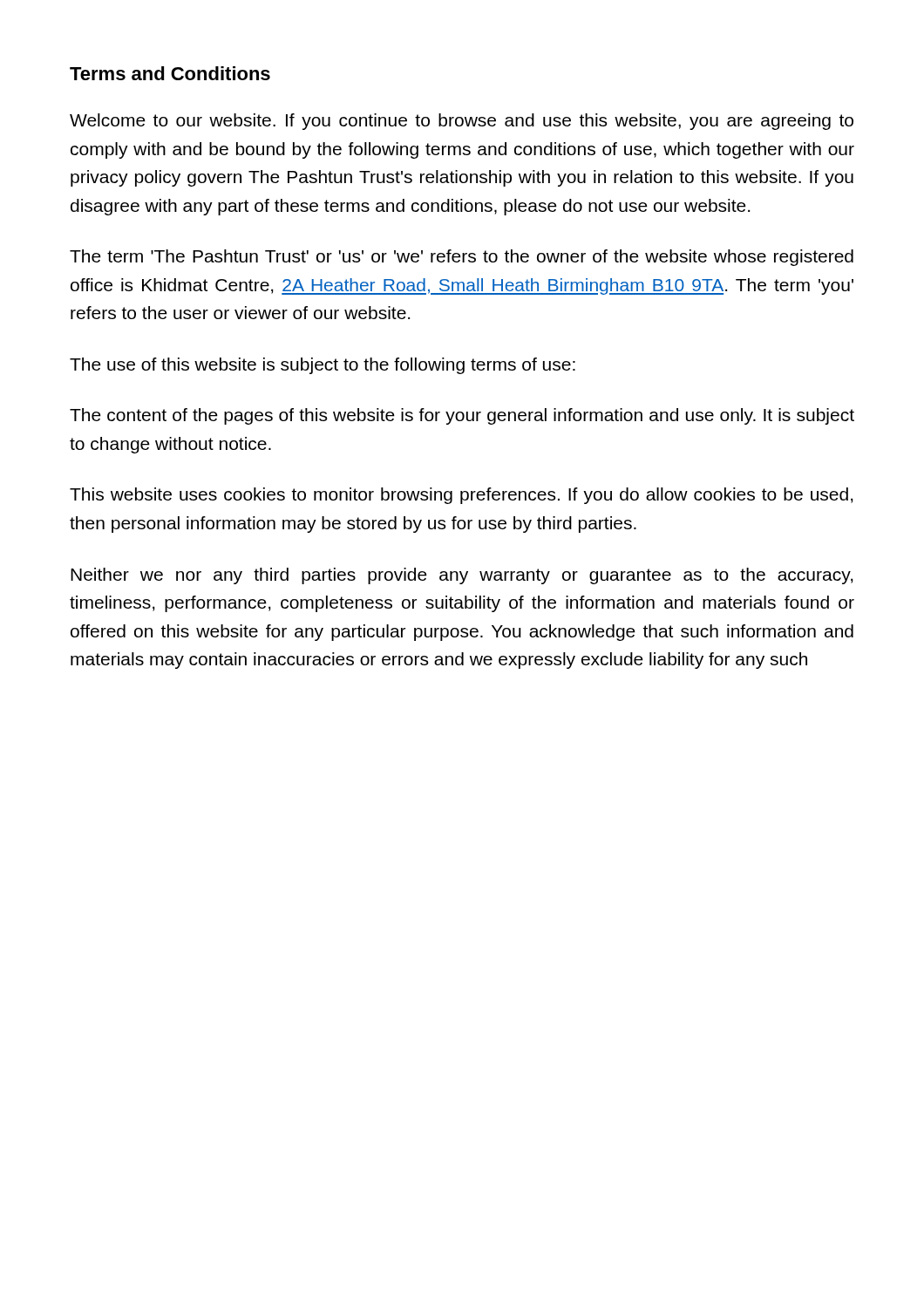This screenshot has height=1308, width=924.
Task: Click on the block starting "Neither we nor any"
Action: 462,616
